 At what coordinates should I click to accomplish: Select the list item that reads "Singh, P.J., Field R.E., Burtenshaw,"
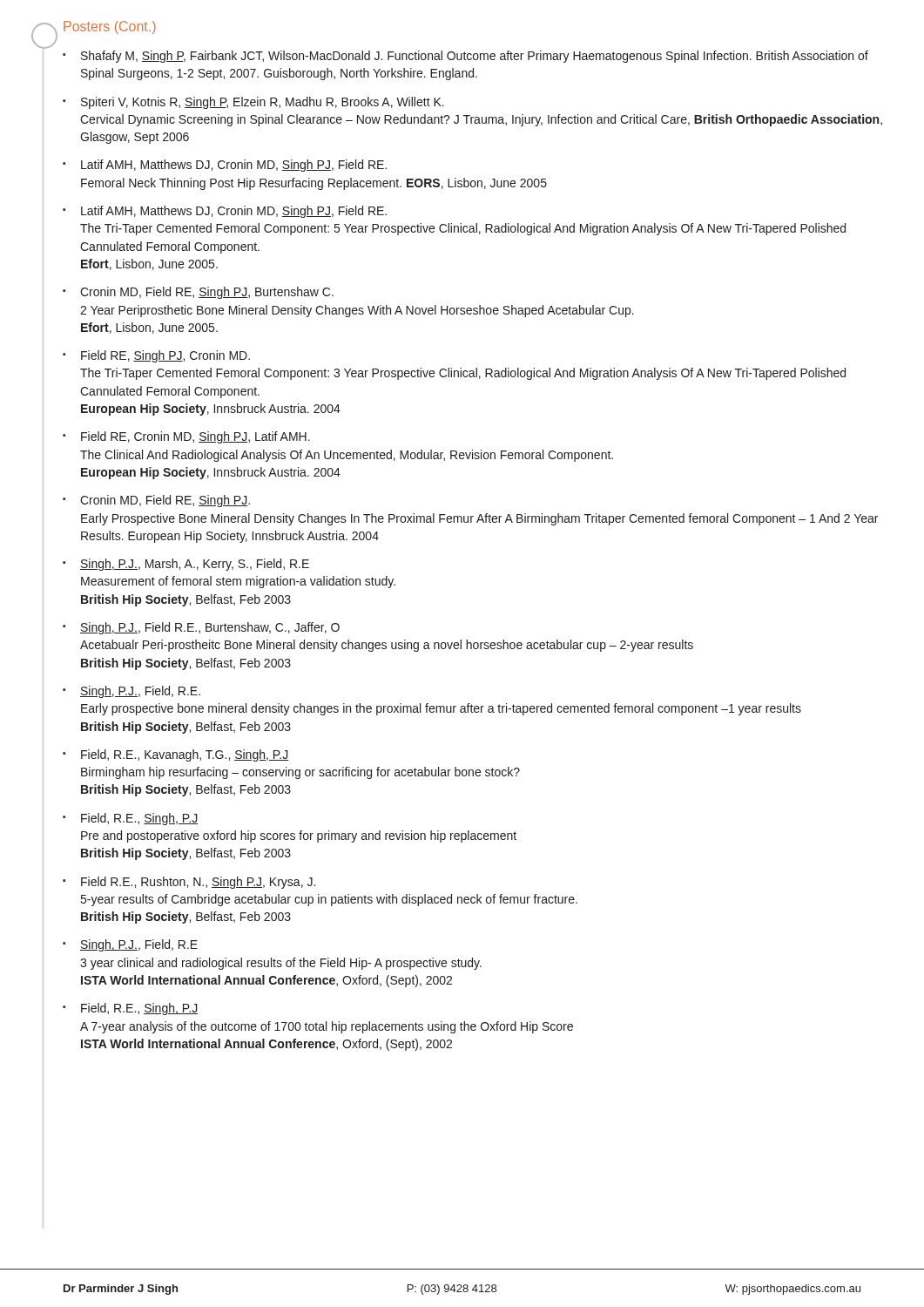click(387, 645)
